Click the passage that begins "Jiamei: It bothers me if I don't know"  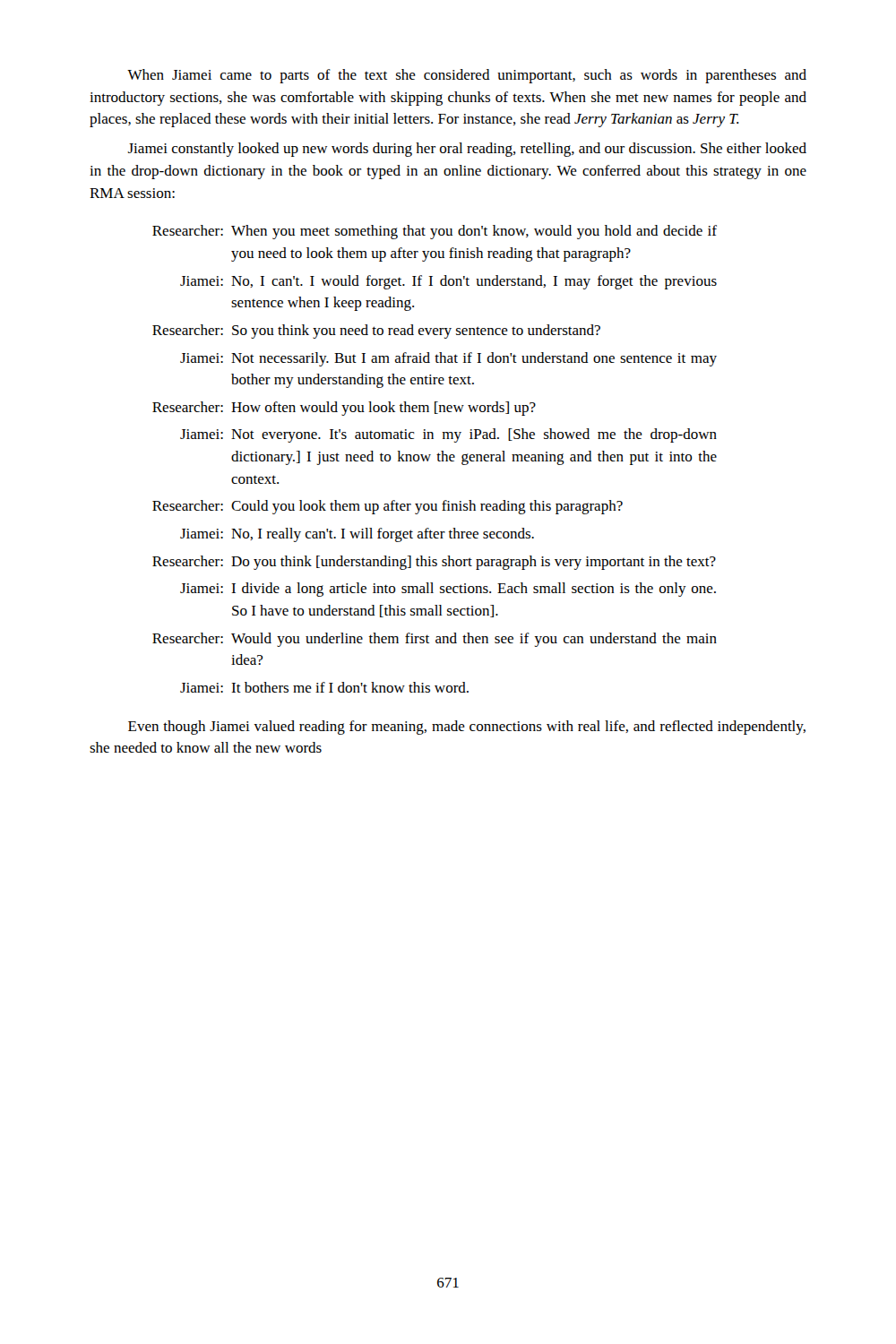click(x=430, y=688)
